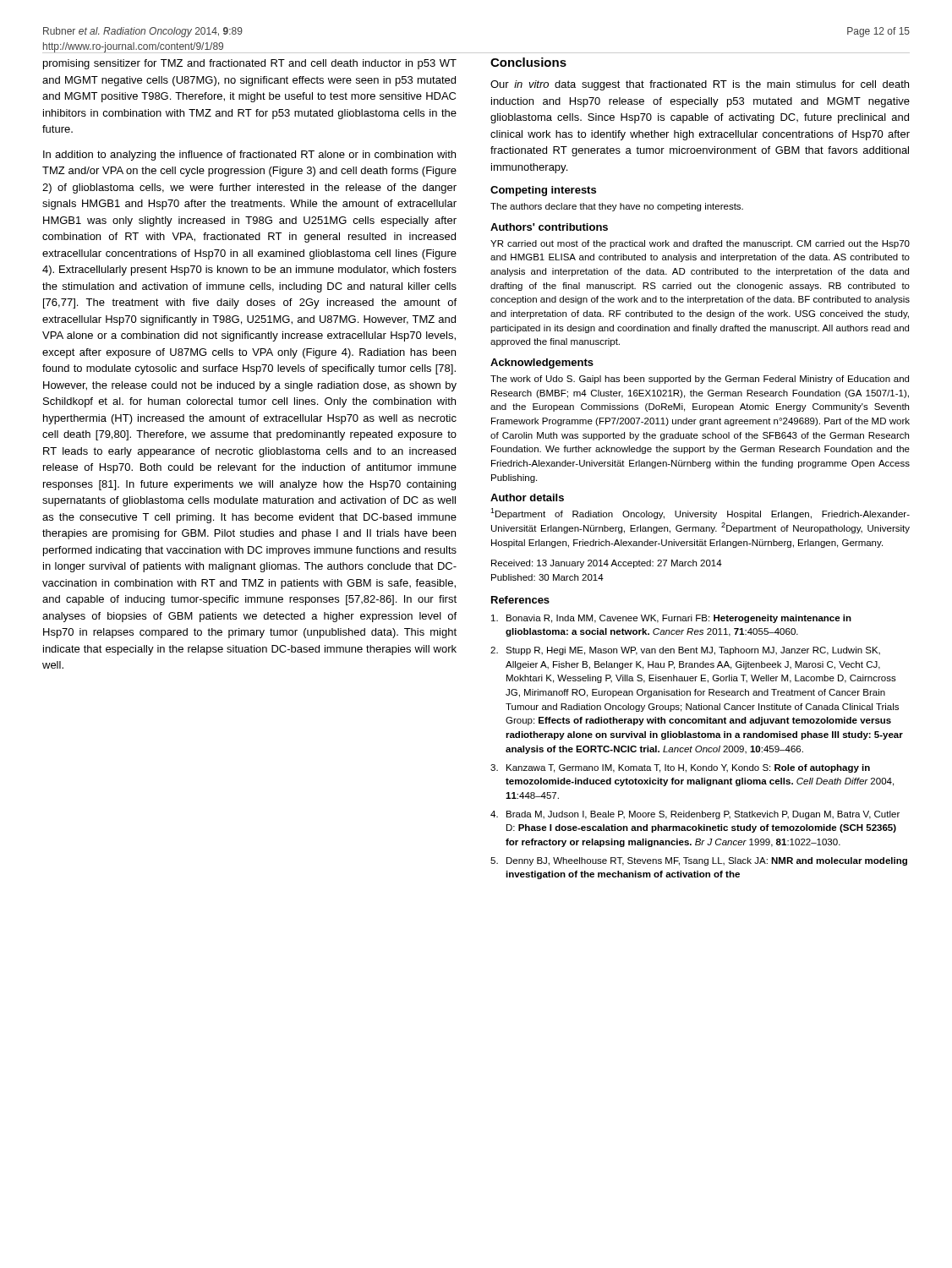Find the list item that reads "4. Brada M, Judson I,"

pyautogui.click(x=700, y=828)
